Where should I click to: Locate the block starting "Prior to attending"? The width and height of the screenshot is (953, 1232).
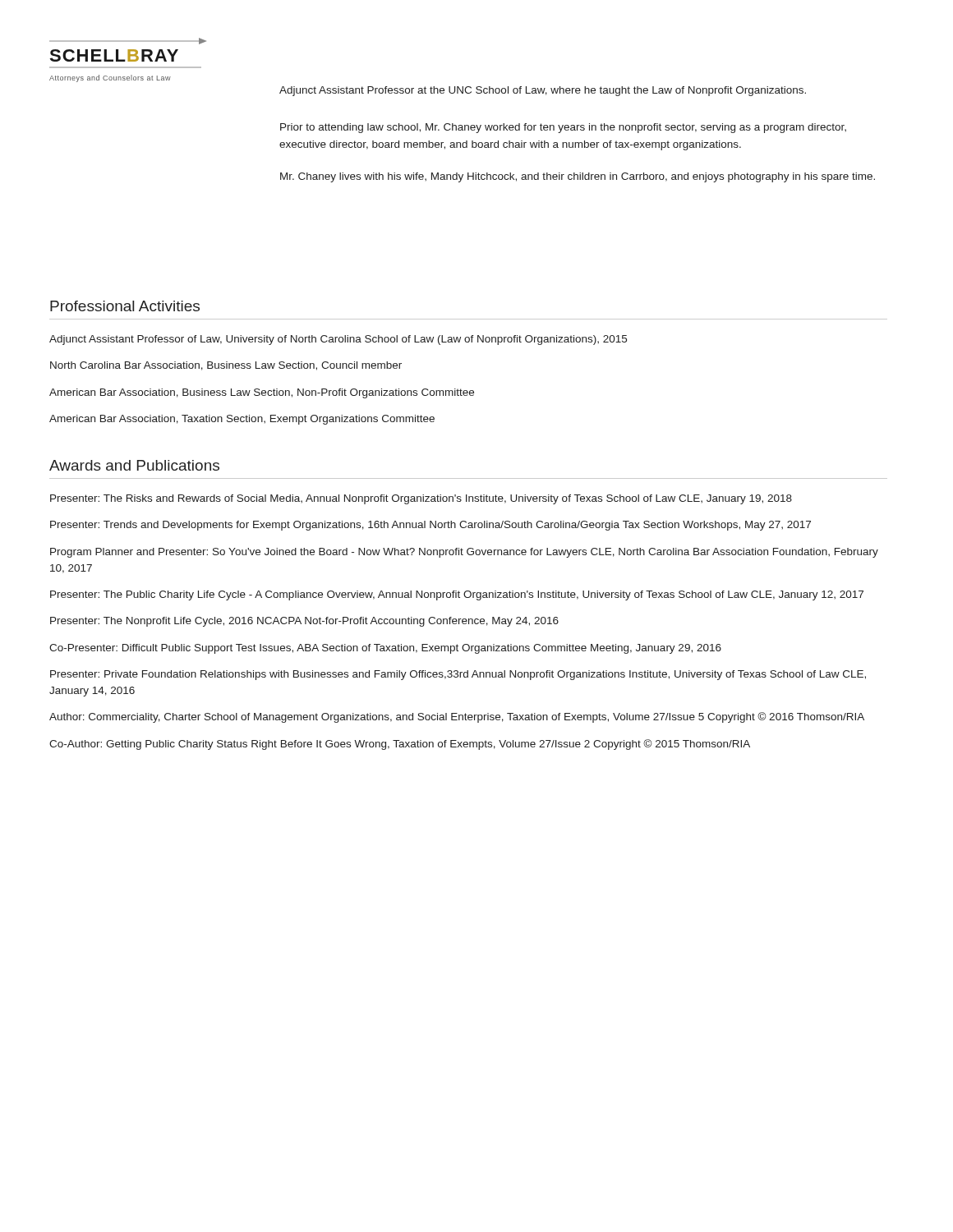pos(563,135)
